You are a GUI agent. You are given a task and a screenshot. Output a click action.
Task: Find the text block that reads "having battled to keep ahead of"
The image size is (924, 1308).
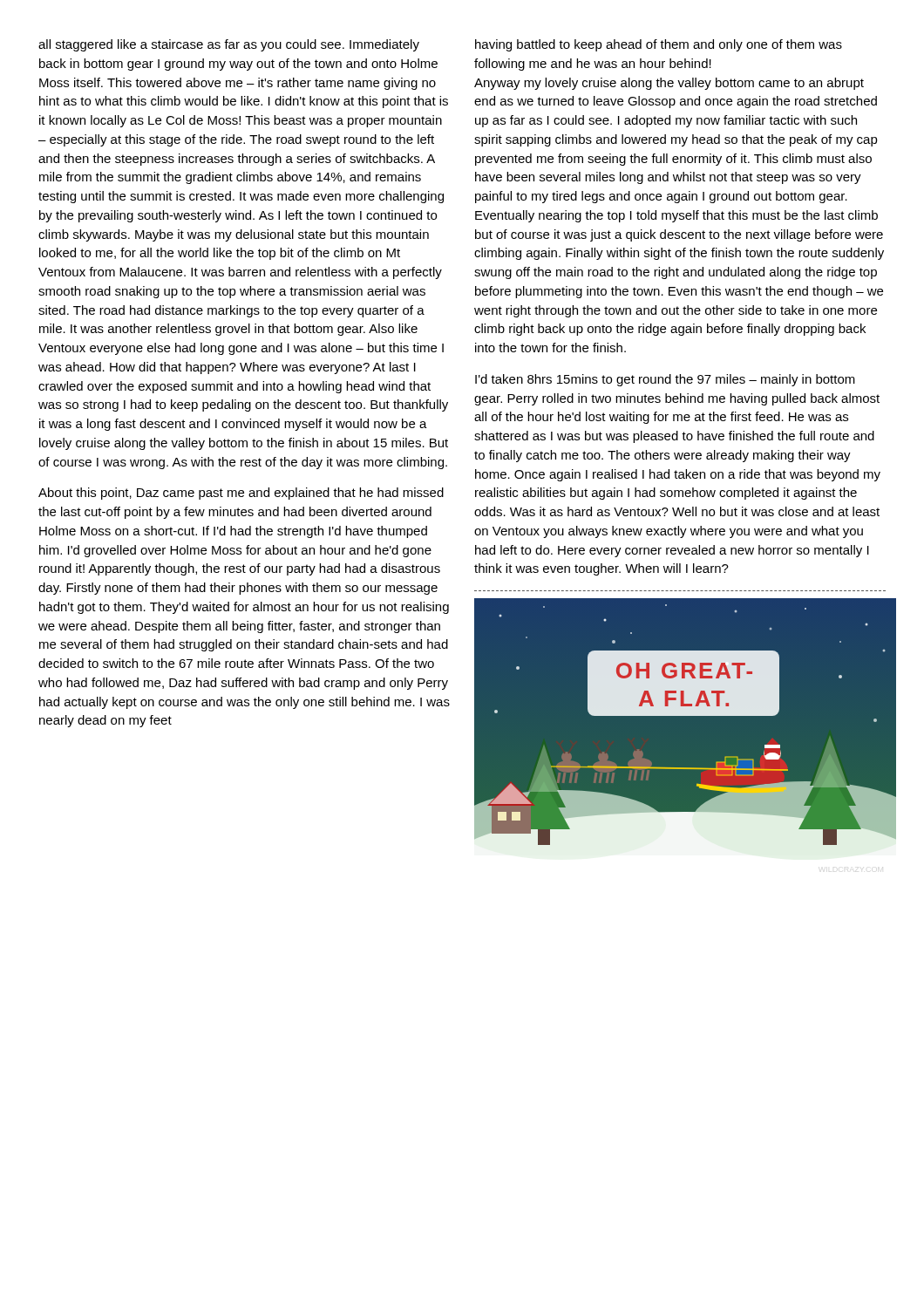(x=680, y=196)
